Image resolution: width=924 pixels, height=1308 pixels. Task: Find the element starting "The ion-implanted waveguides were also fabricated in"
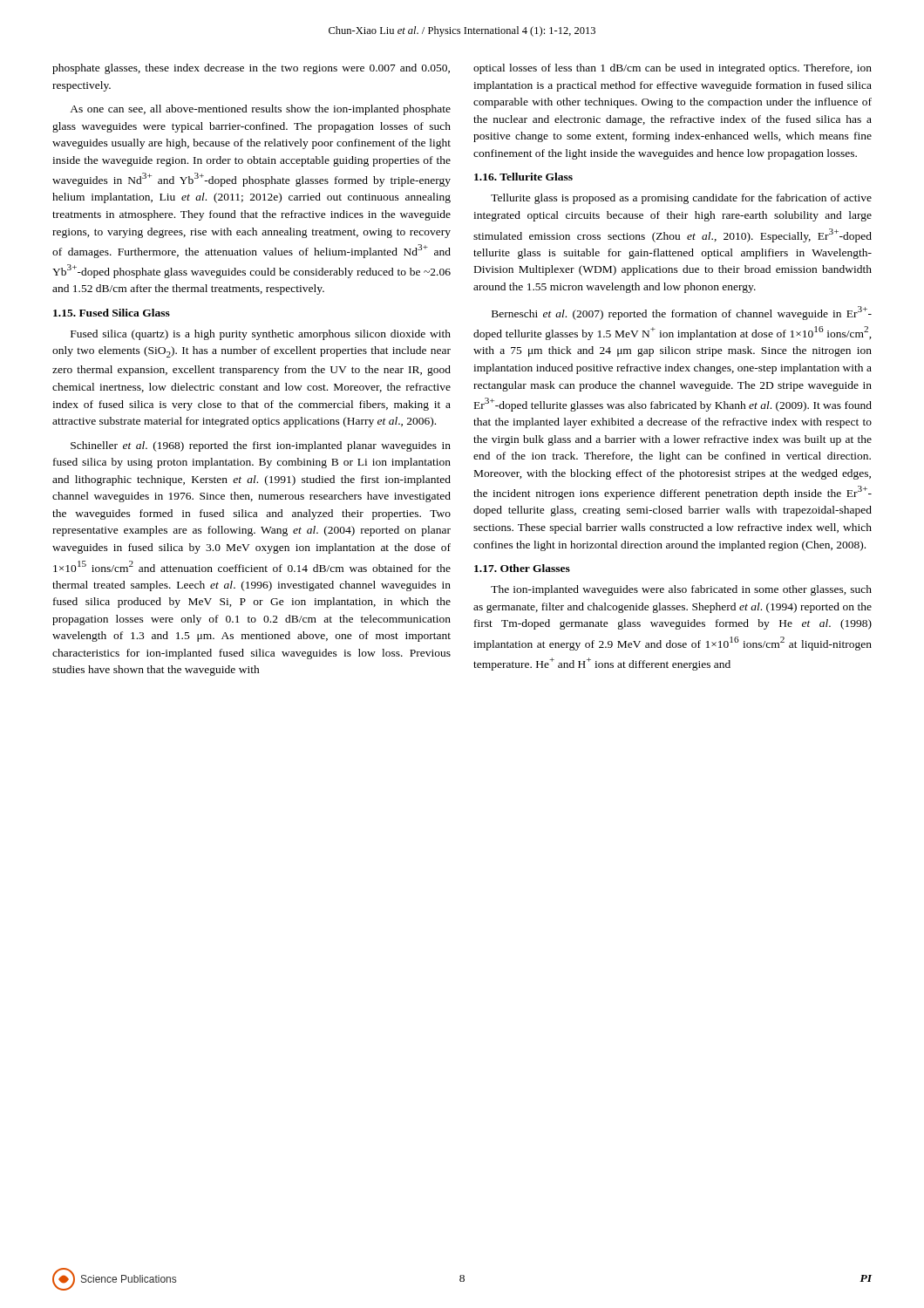point(673,627)
